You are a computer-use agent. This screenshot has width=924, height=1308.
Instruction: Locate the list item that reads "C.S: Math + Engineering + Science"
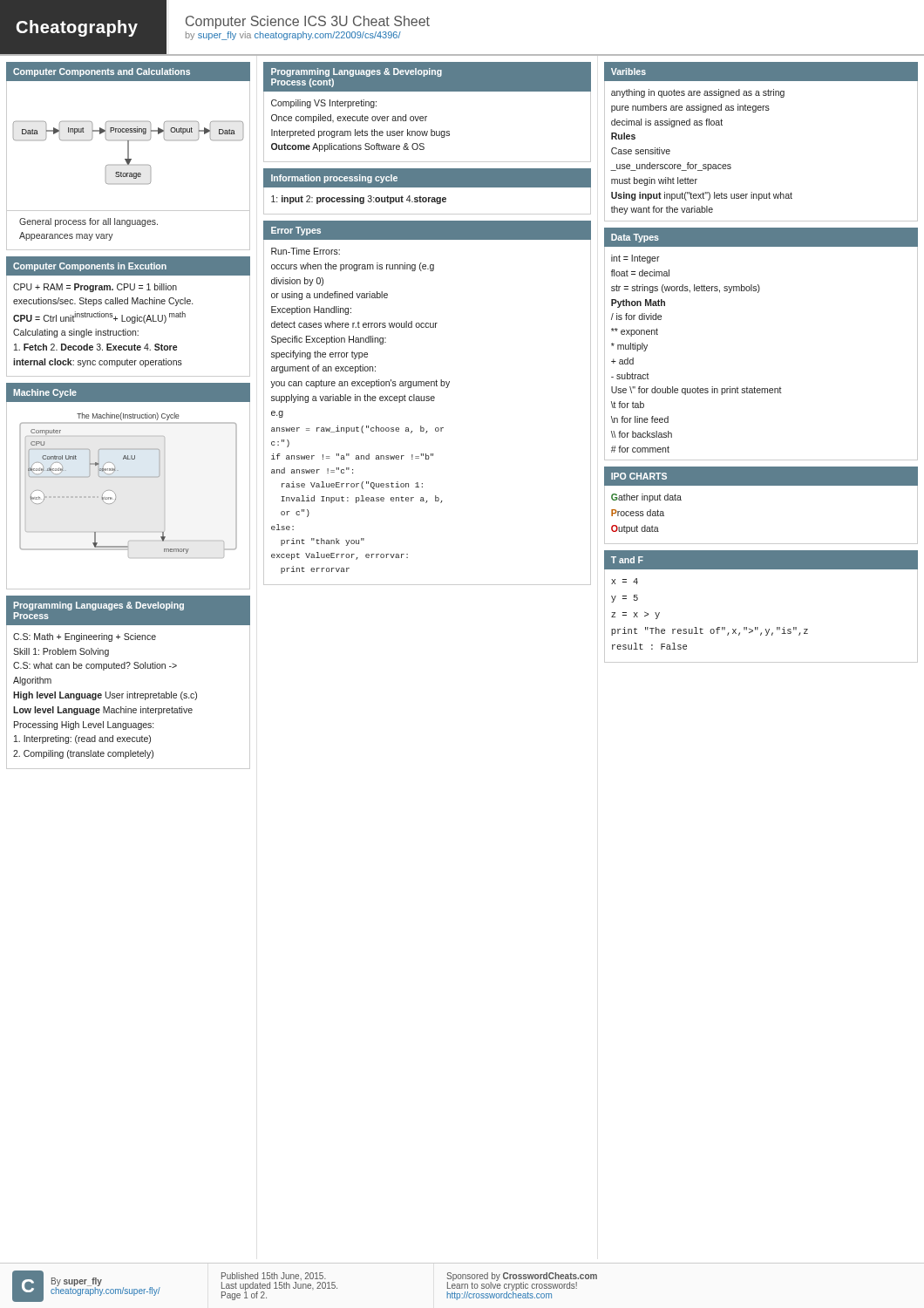(85, 636)
